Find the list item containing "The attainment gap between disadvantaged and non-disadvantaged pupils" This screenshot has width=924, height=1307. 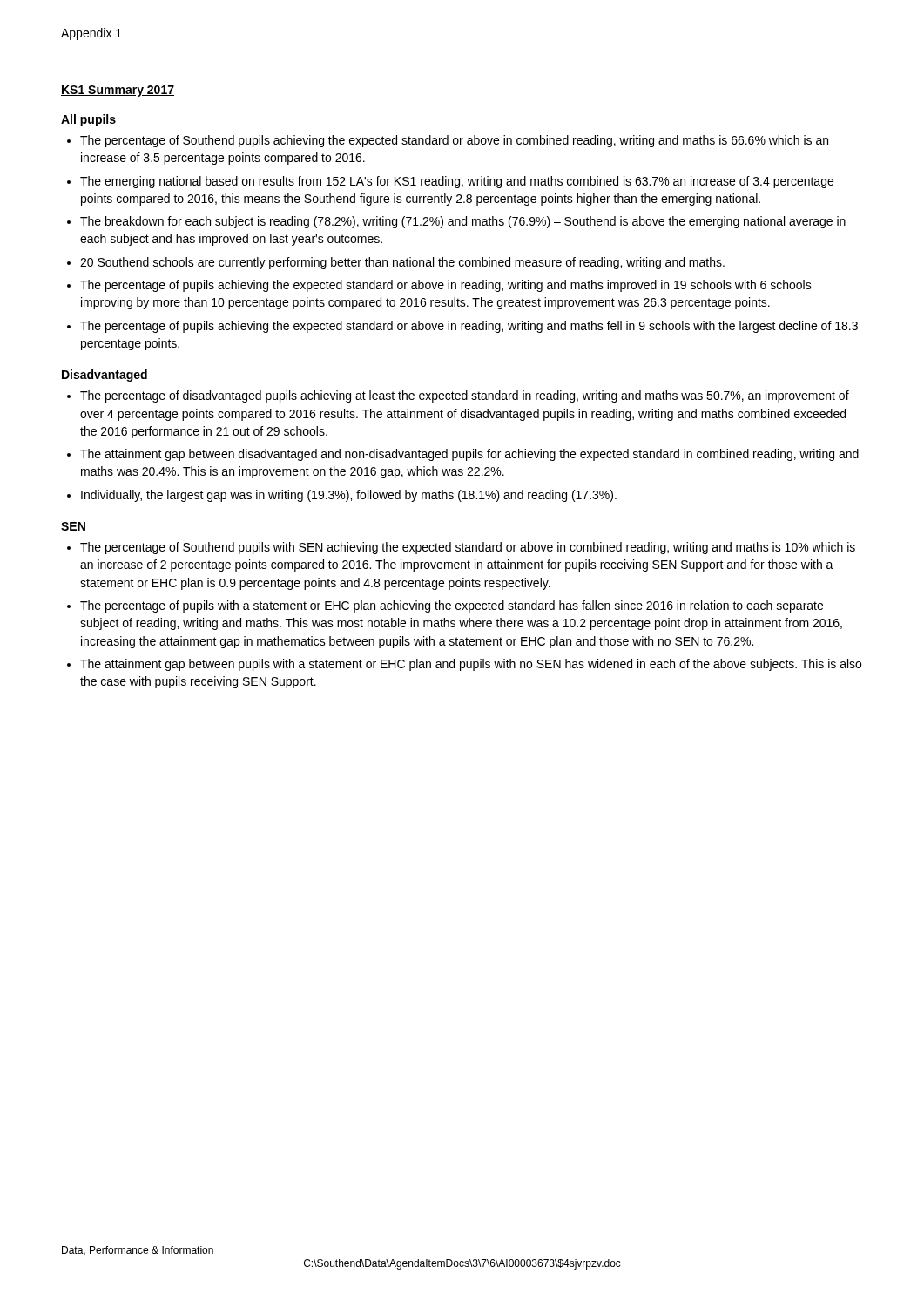click(470, 463)
